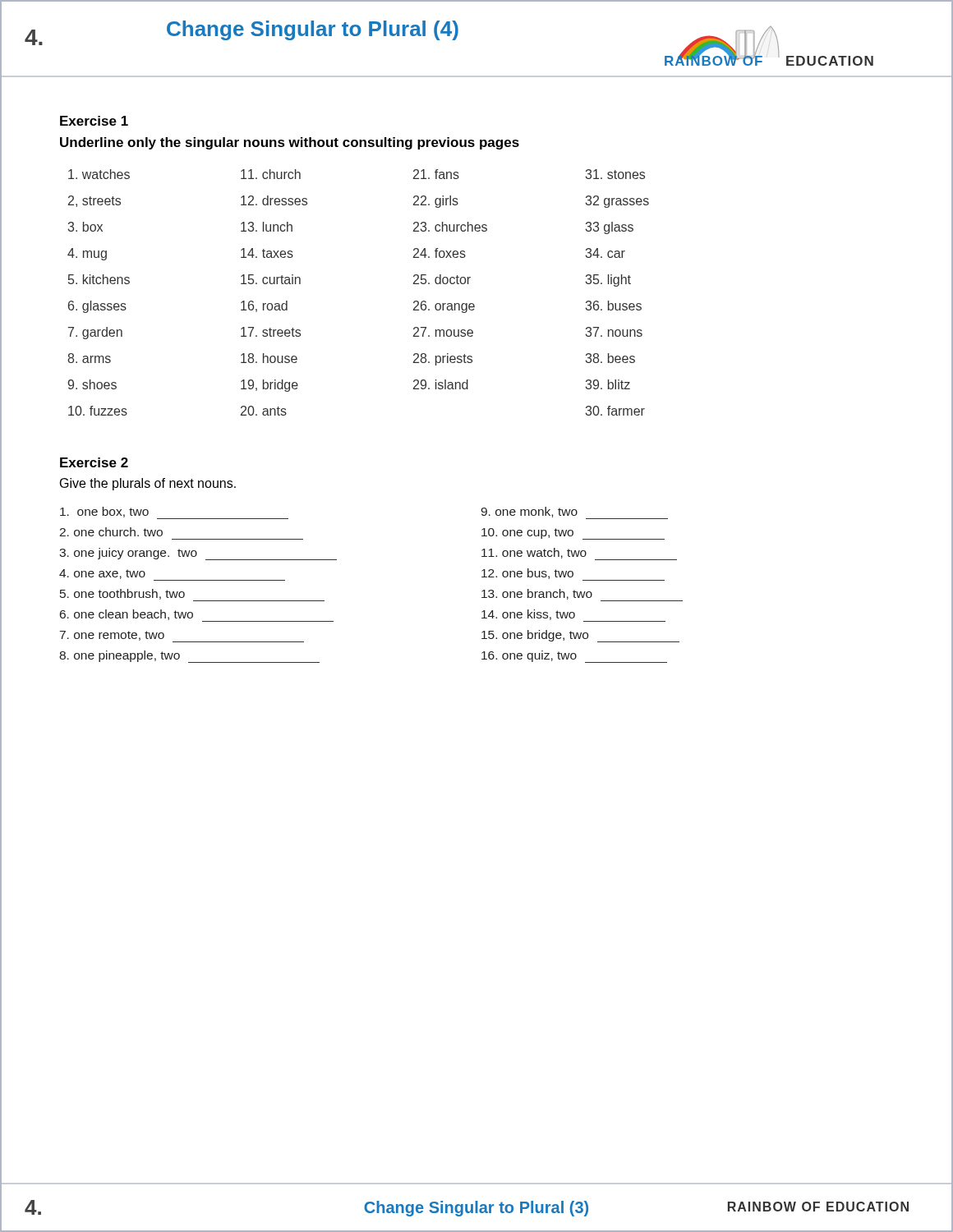Locate the text "7. one remote, two"
The image size is (953, 1232).
coord(182,635)
